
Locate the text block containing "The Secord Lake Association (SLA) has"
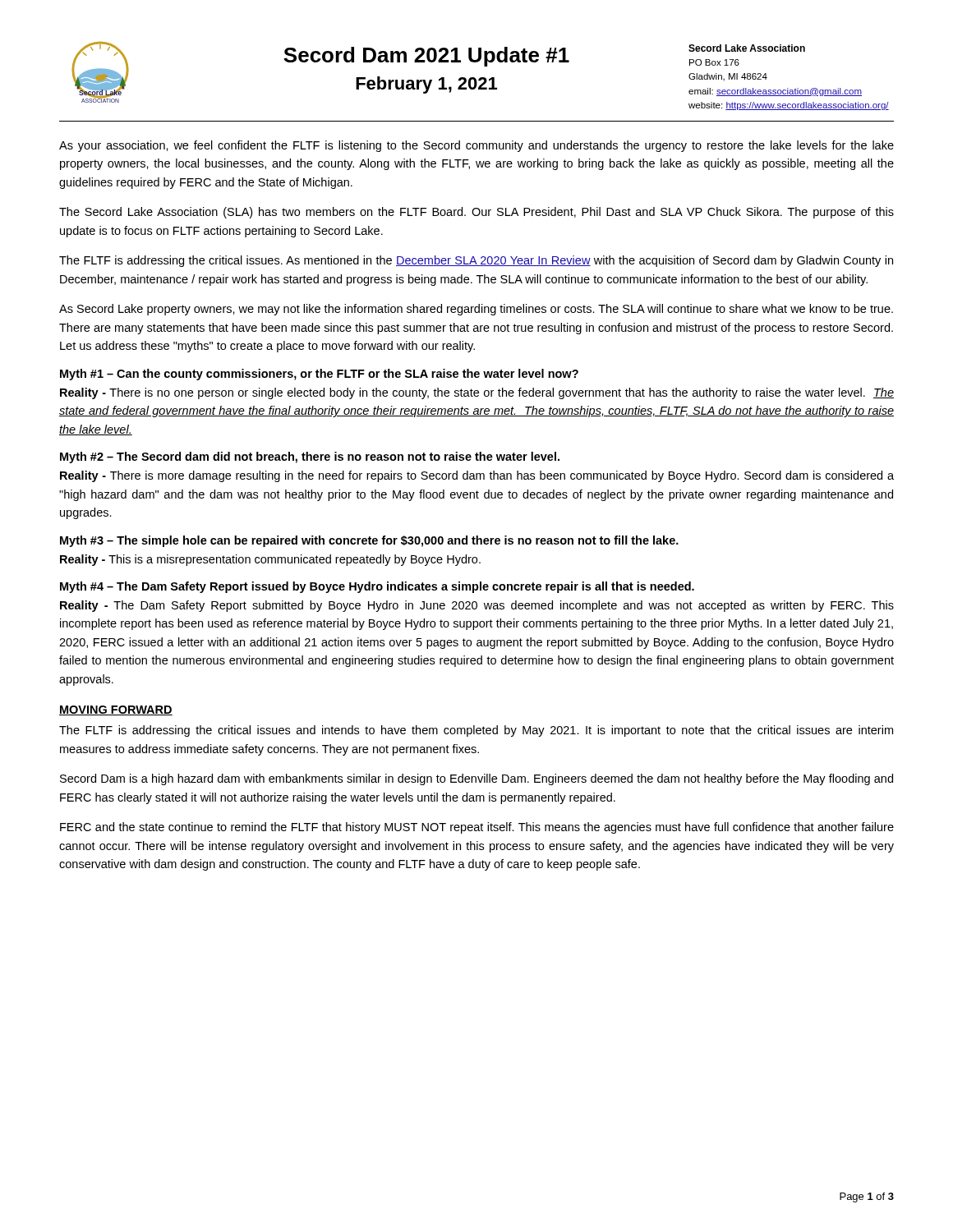[476, 221]
